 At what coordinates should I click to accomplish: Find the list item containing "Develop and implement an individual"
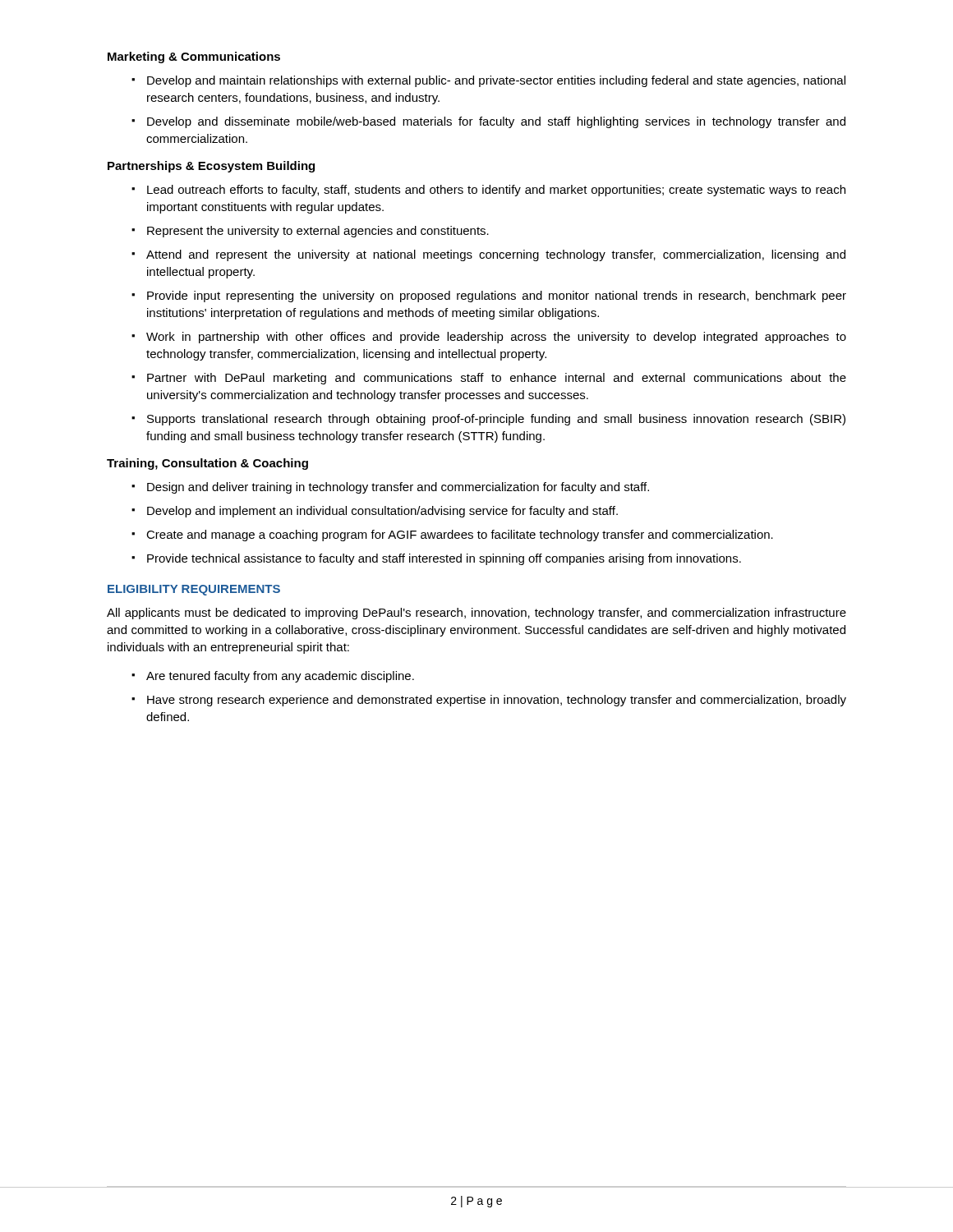tap(382, 510)
